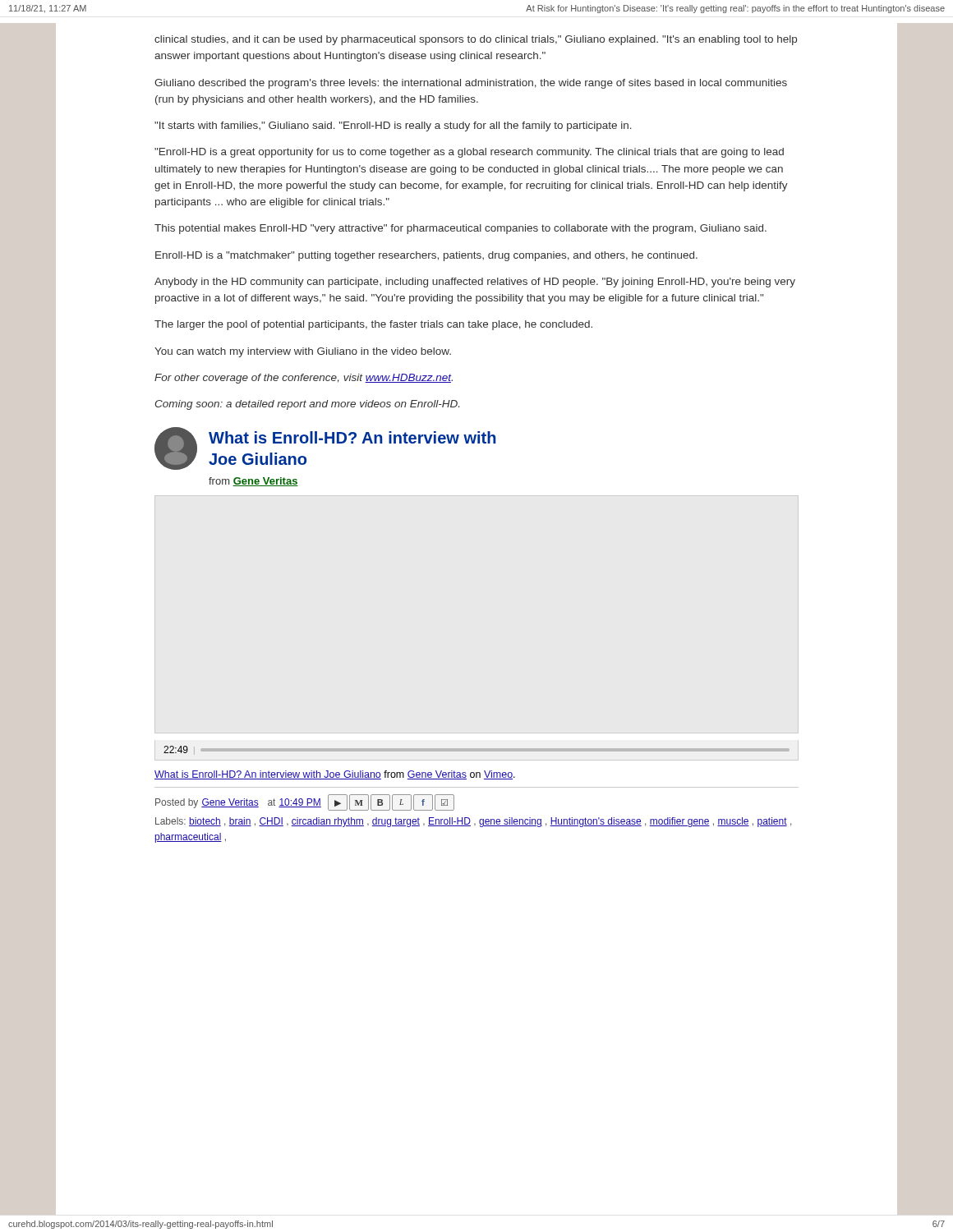Locate the element starting "The larger the pool of potential participants, the"
953x1232 pixels.
pos(374,324)
